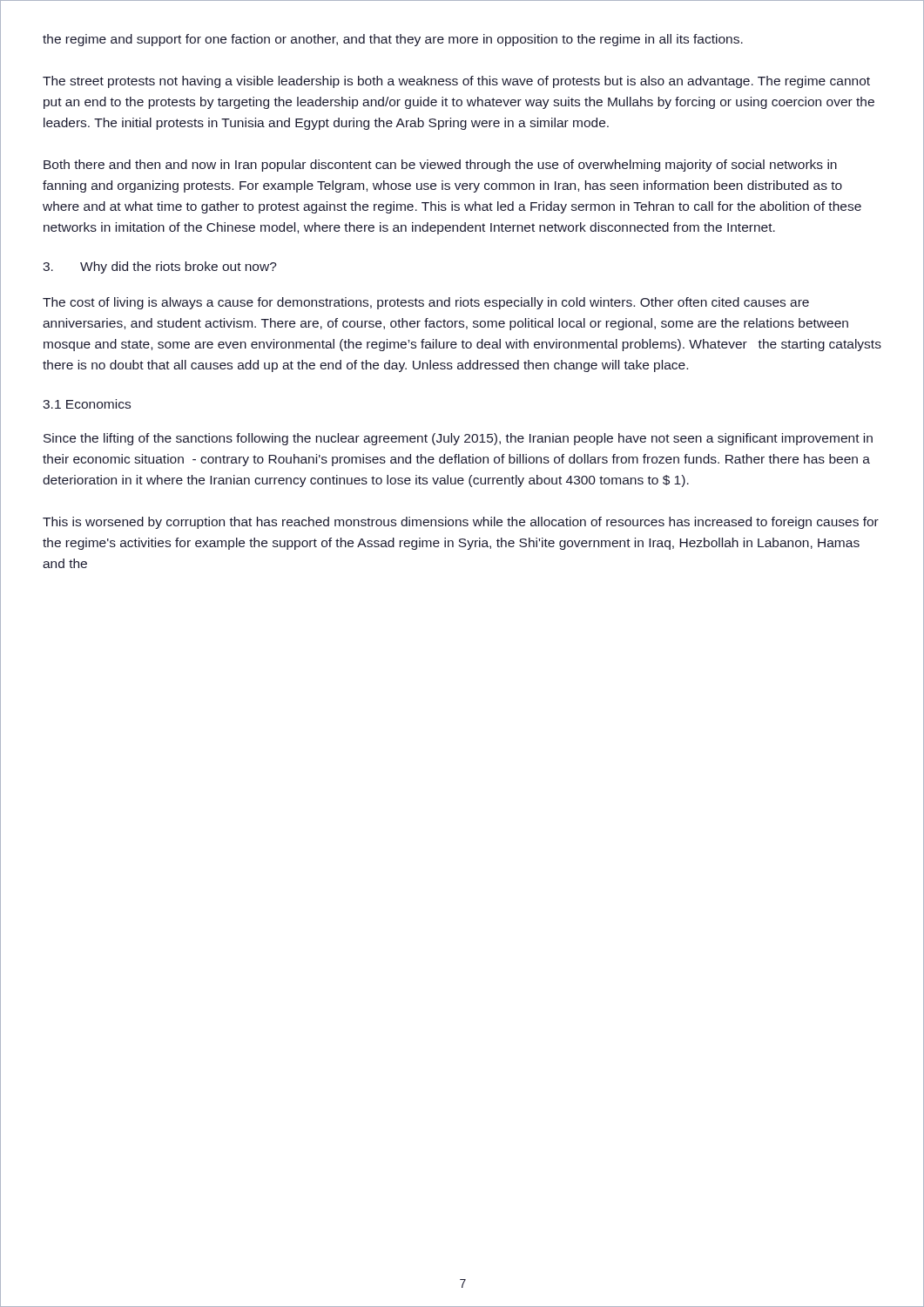The image size is (924, 1307).
Task: Locate the text block that says "the regime and support"
Action: (393, 39)
